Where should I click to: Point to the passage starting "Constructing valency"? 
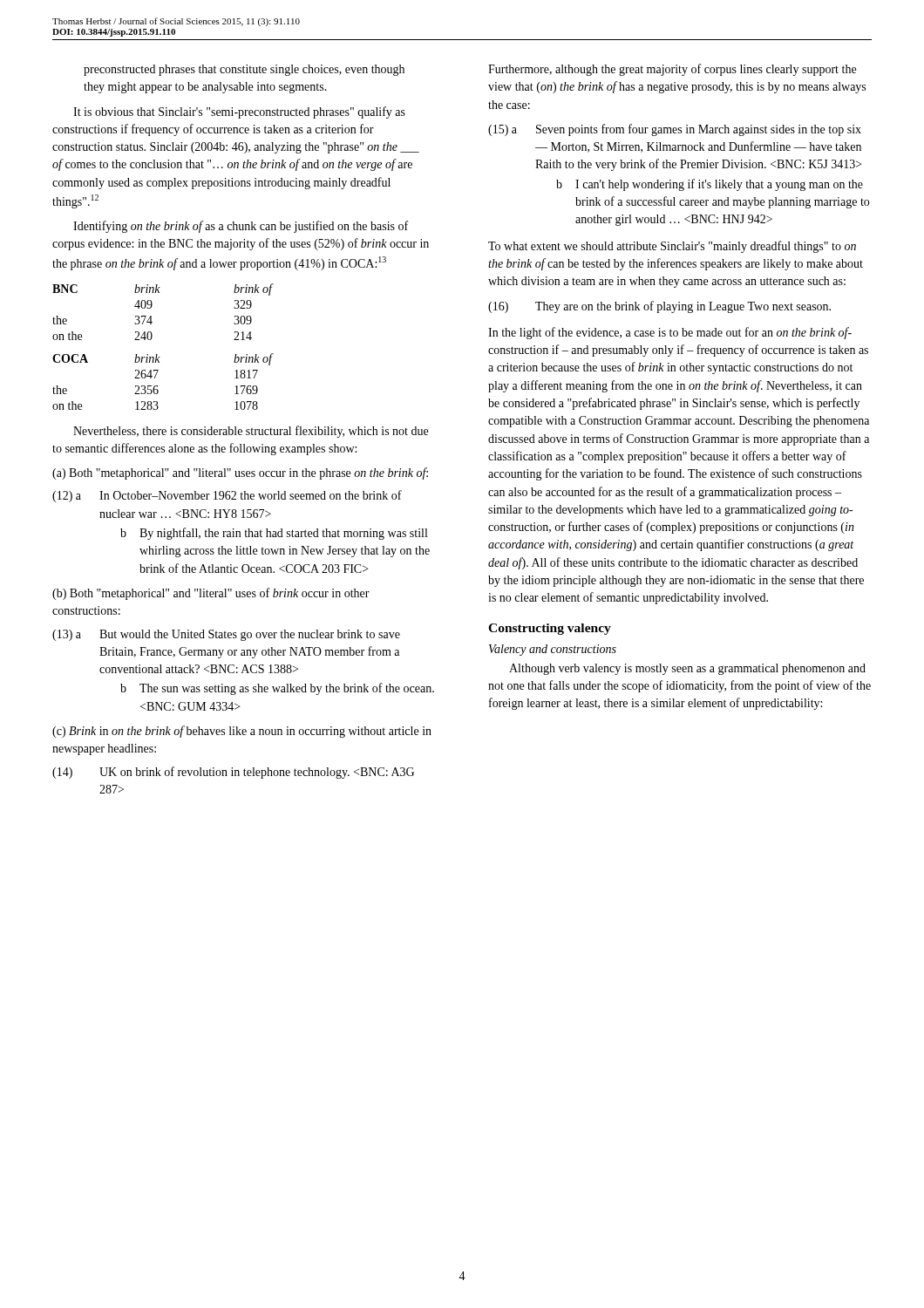(x=550, y=627)
